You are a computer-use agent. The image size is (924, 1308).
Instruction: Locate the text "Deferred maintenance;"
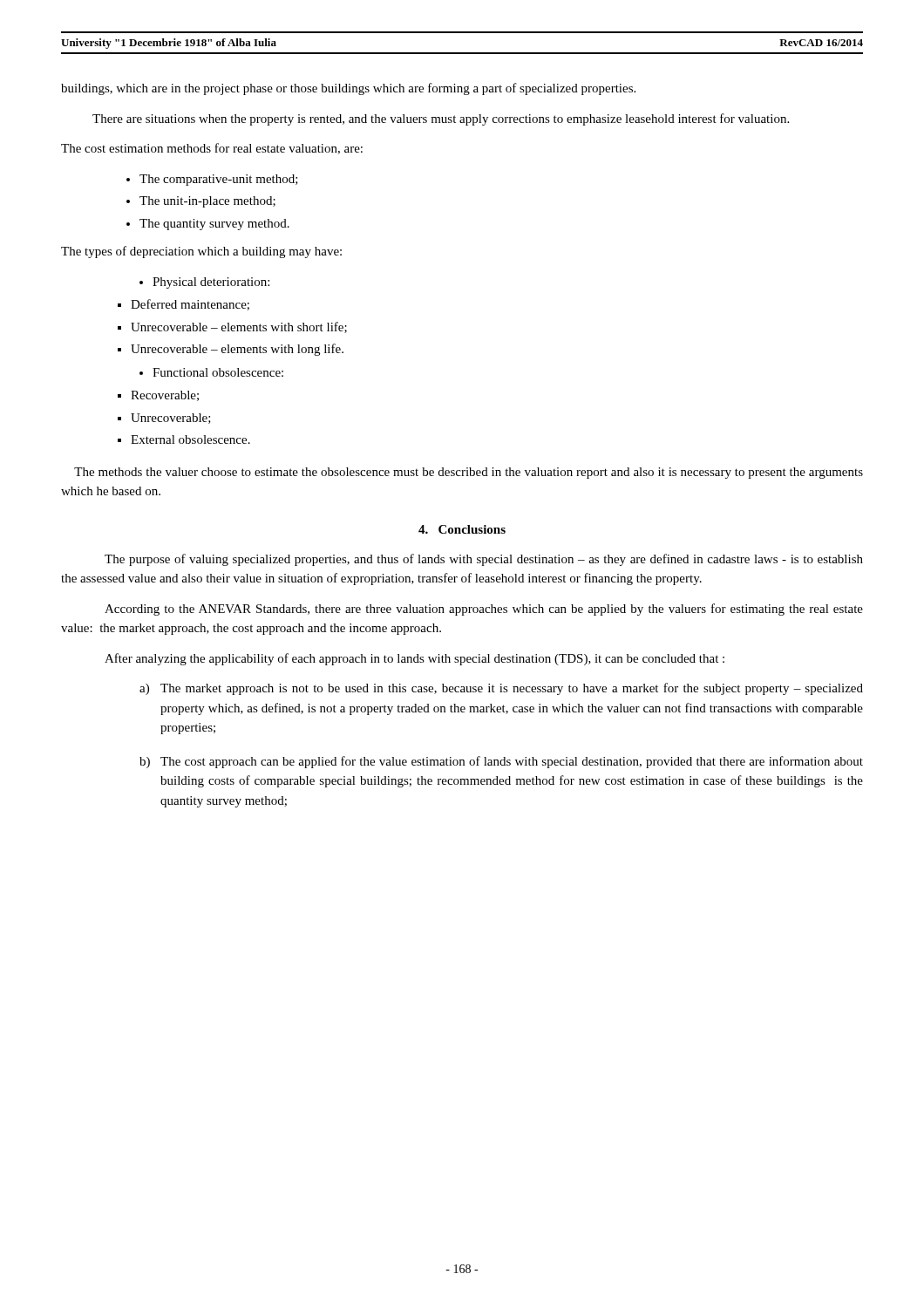point(190,304)
